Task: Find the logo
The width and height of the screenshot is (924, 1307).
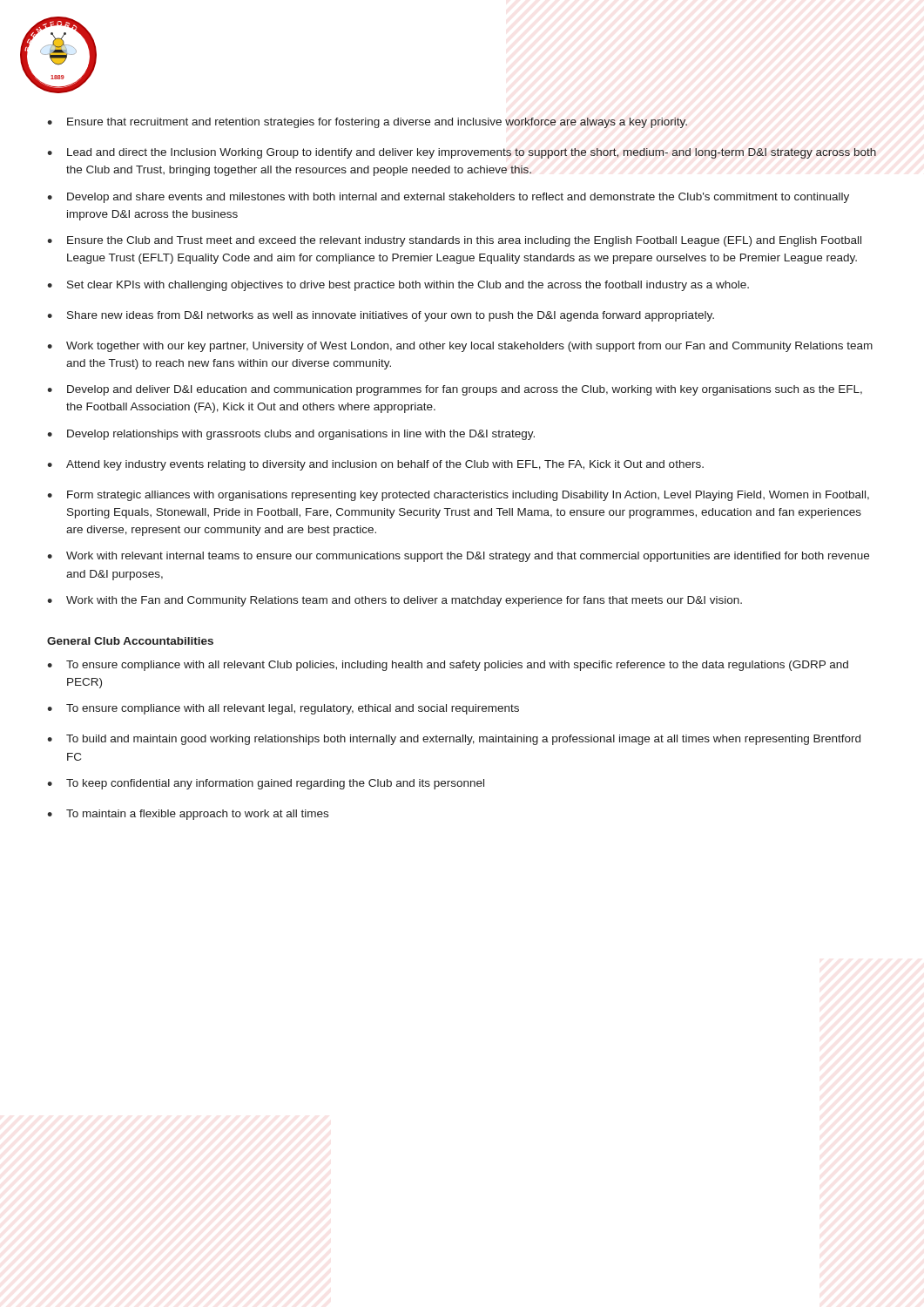Action: (58, 55)
